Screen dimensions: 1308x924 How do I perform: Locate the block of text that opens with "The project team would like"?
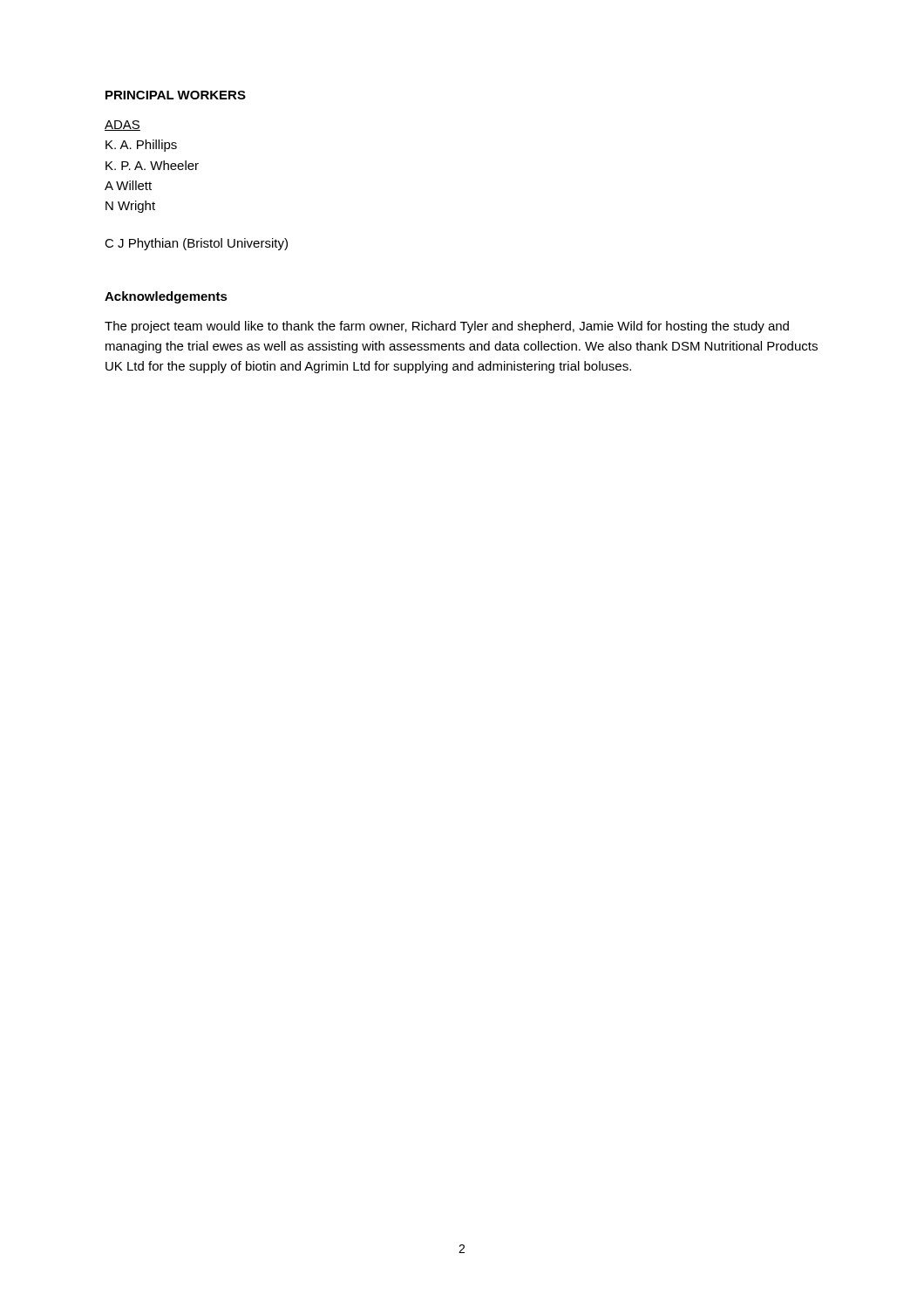pos(461,346)
